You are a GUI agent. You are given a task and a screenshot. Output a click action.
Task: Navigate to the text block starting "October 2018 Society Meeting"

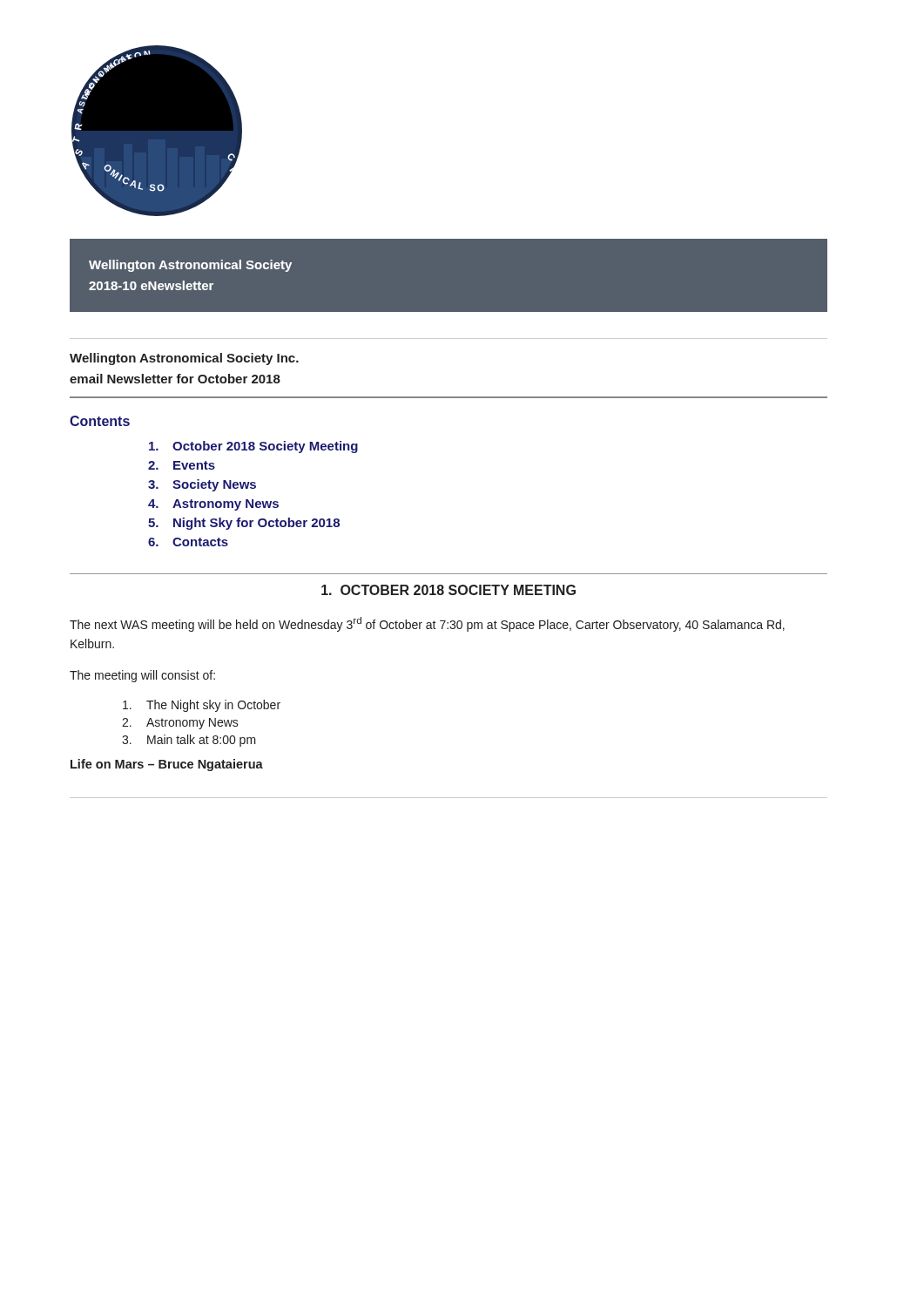(253, 446)
